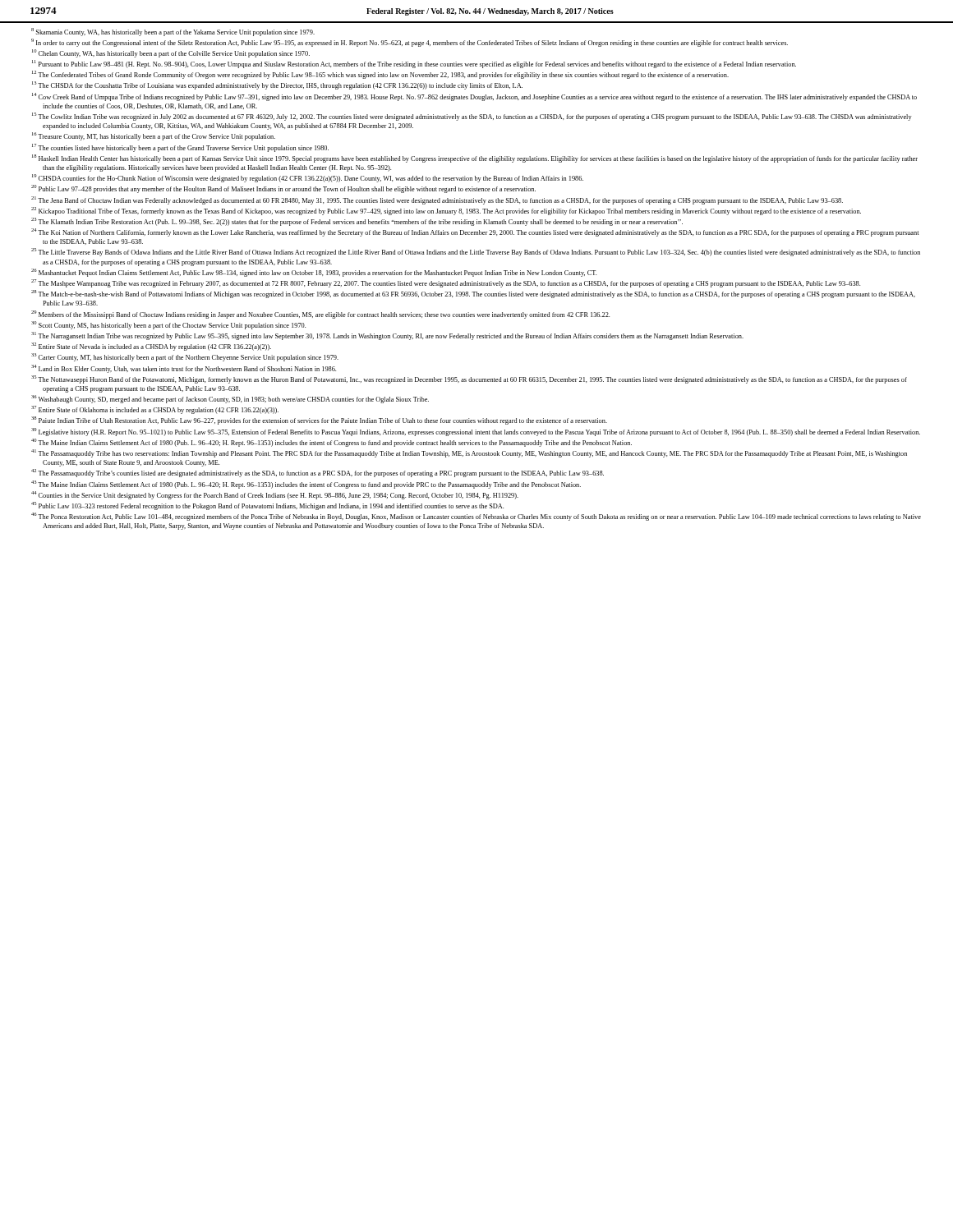Locate the block starting "14 Cow Creek Band"
The height and width of the screenshot is (1232, 953).
(x=476, y=102)
